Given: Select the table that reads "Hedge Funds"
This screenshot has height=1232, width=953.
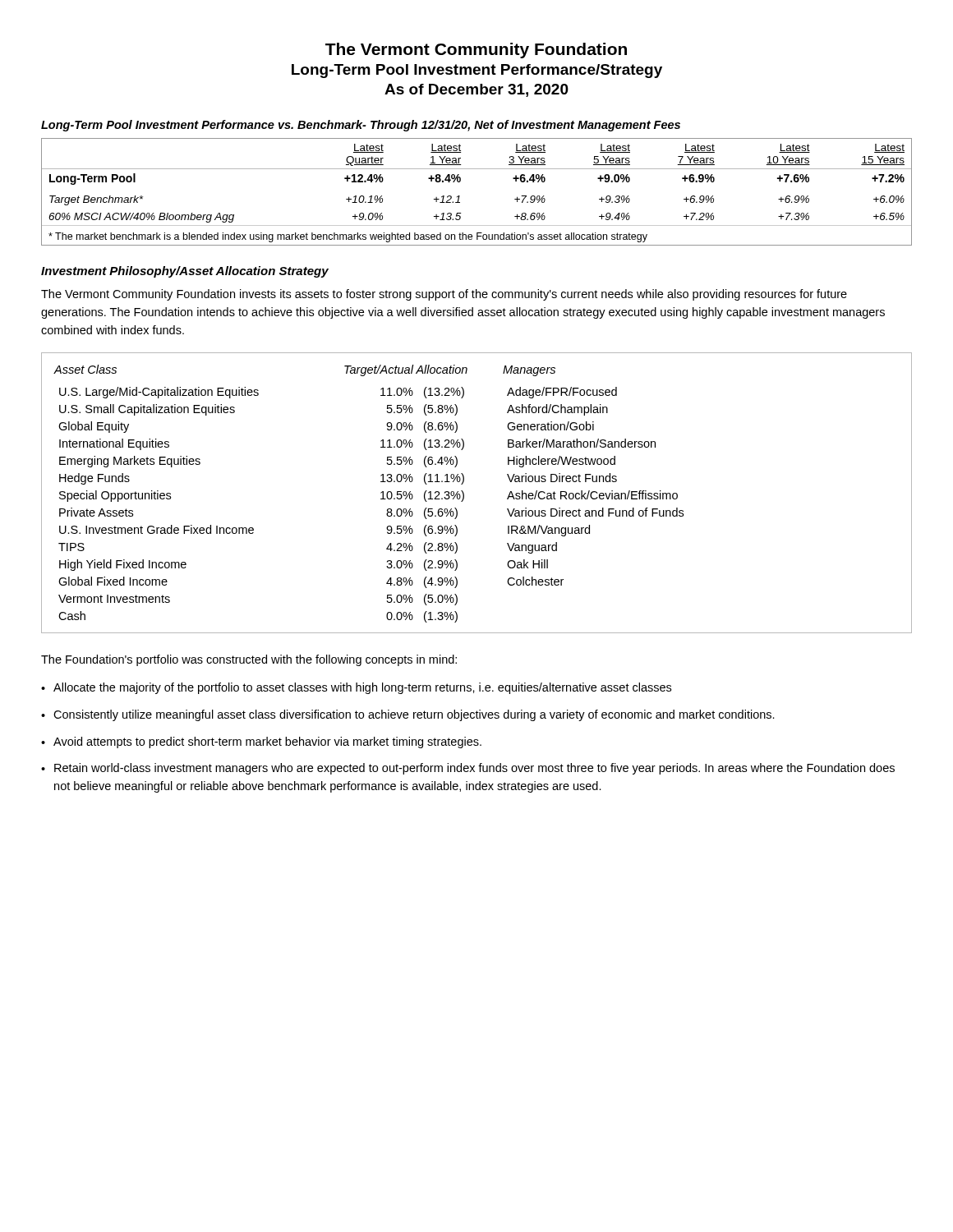Looking at the screenshot, I should click(476, 493).
